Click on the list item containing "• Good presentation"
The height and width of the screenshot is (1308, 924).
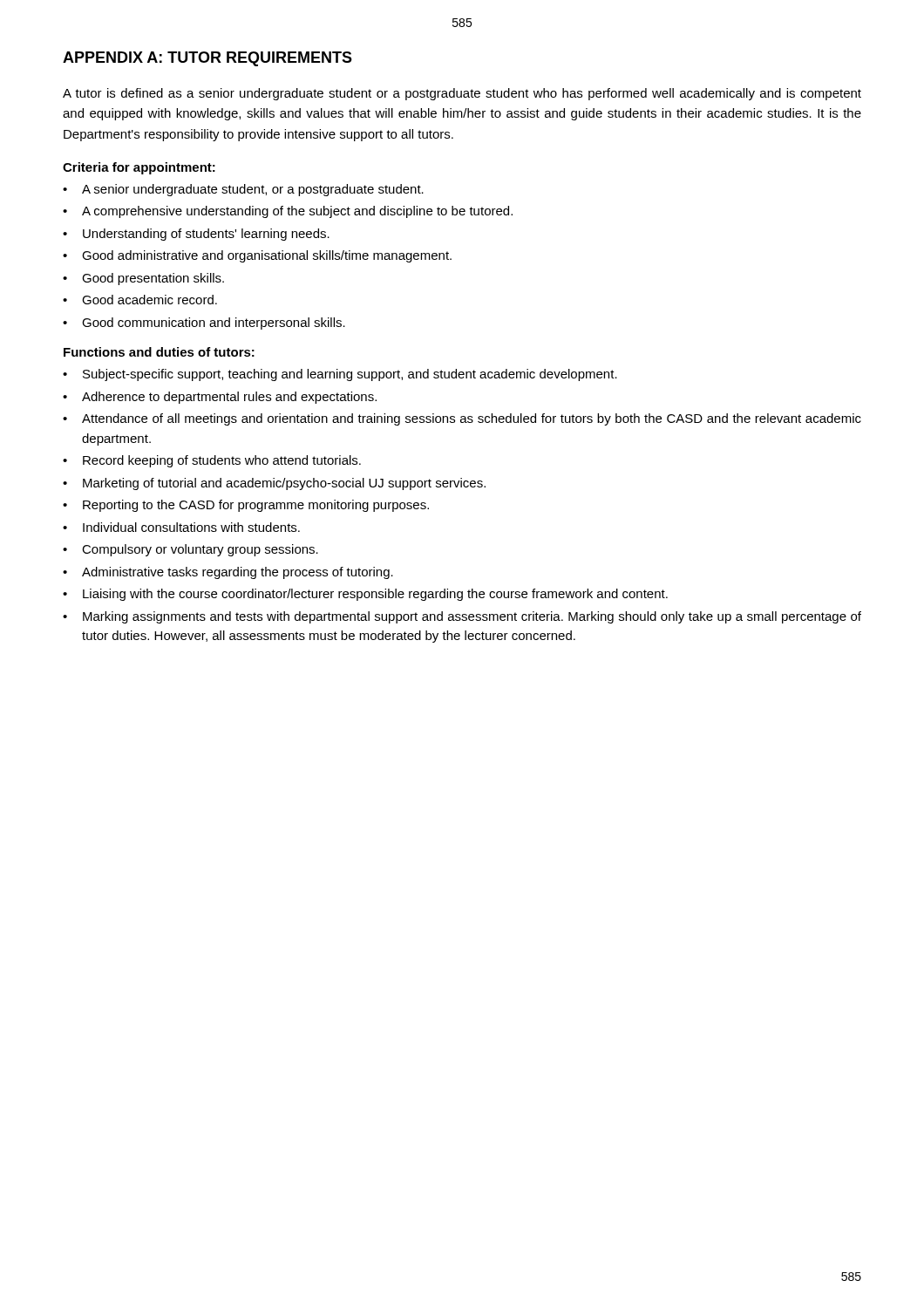[143, 279]
